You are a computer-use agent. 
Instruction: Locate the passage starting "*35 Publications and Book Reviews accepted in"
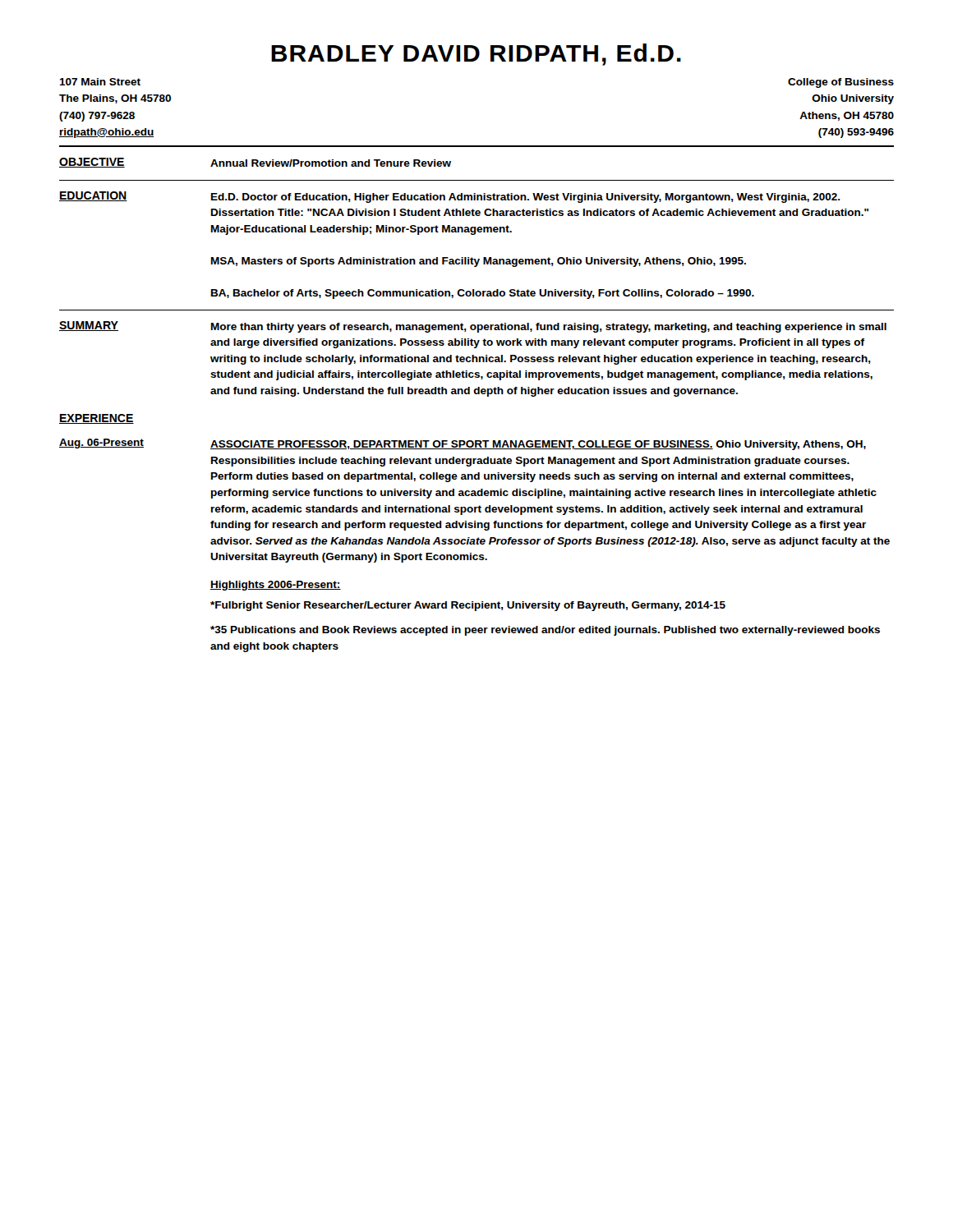point(545,638)
